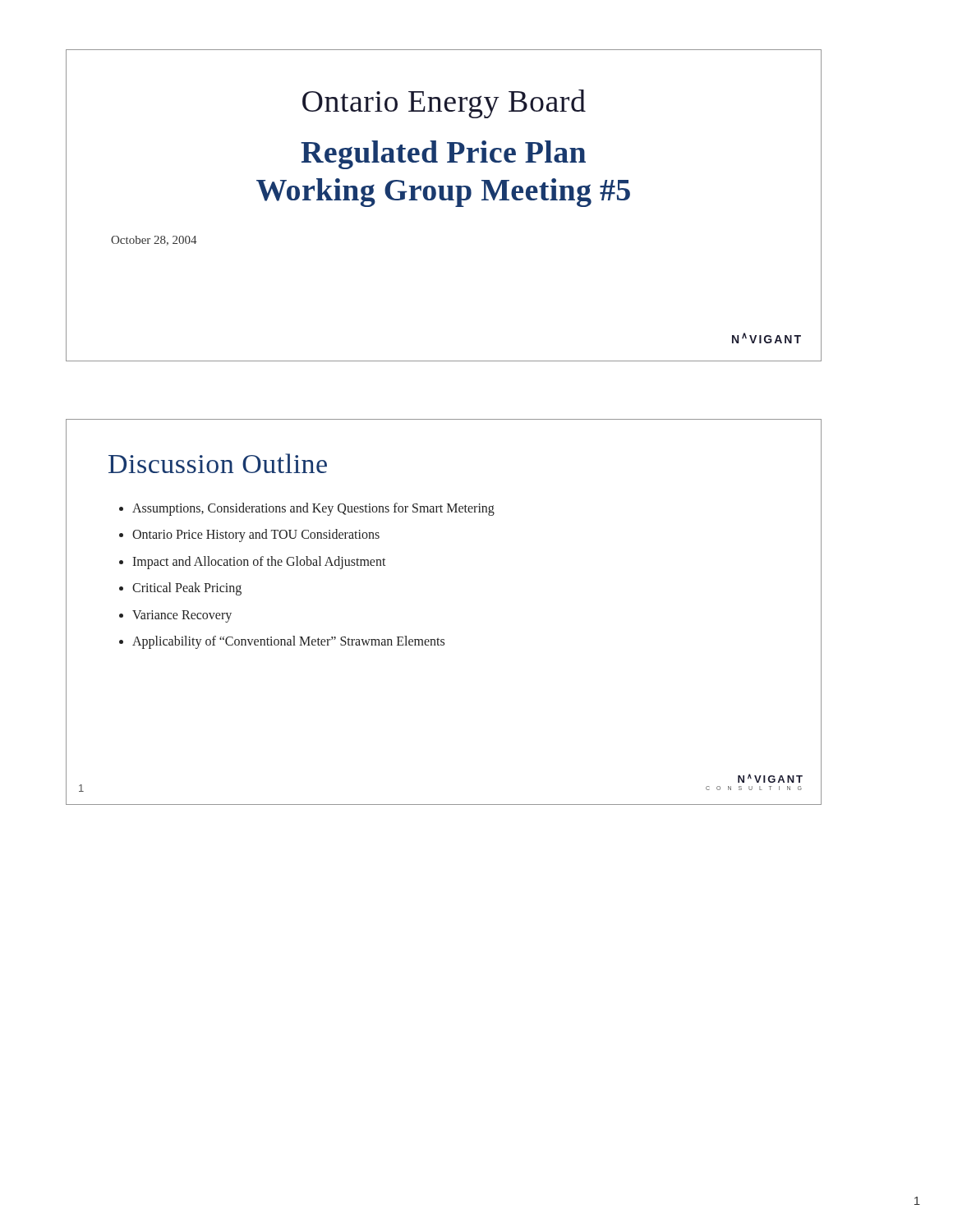This screenshot has height=1232, width=953.
Task: Find "Ontario Energy Board" on this page
Action: coord(444,101)
